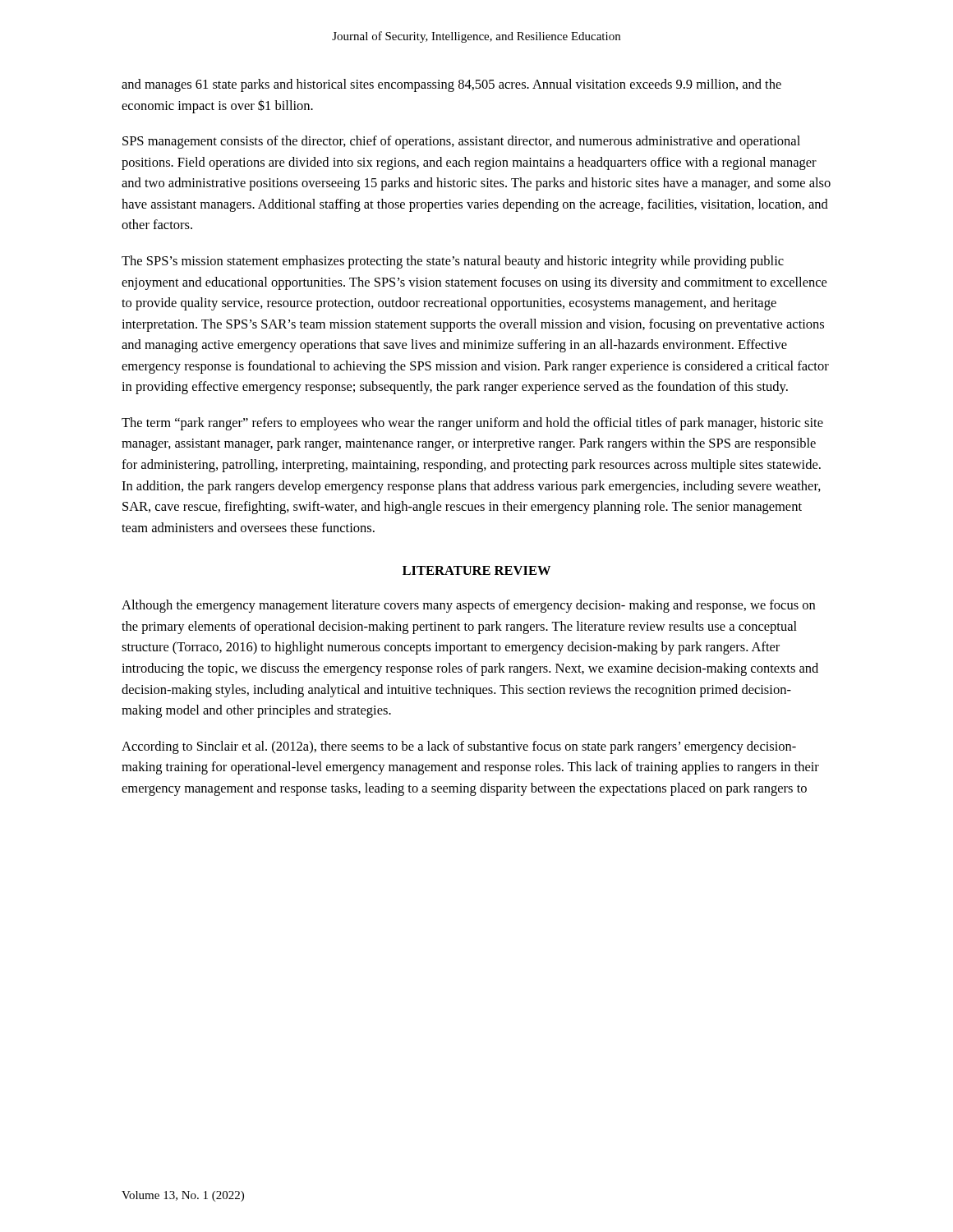This screenshot has width=953, height=1232.
Task: Click on the text block that reads "The term “park ranger” refers to employees"
Action: click(472, 475)
